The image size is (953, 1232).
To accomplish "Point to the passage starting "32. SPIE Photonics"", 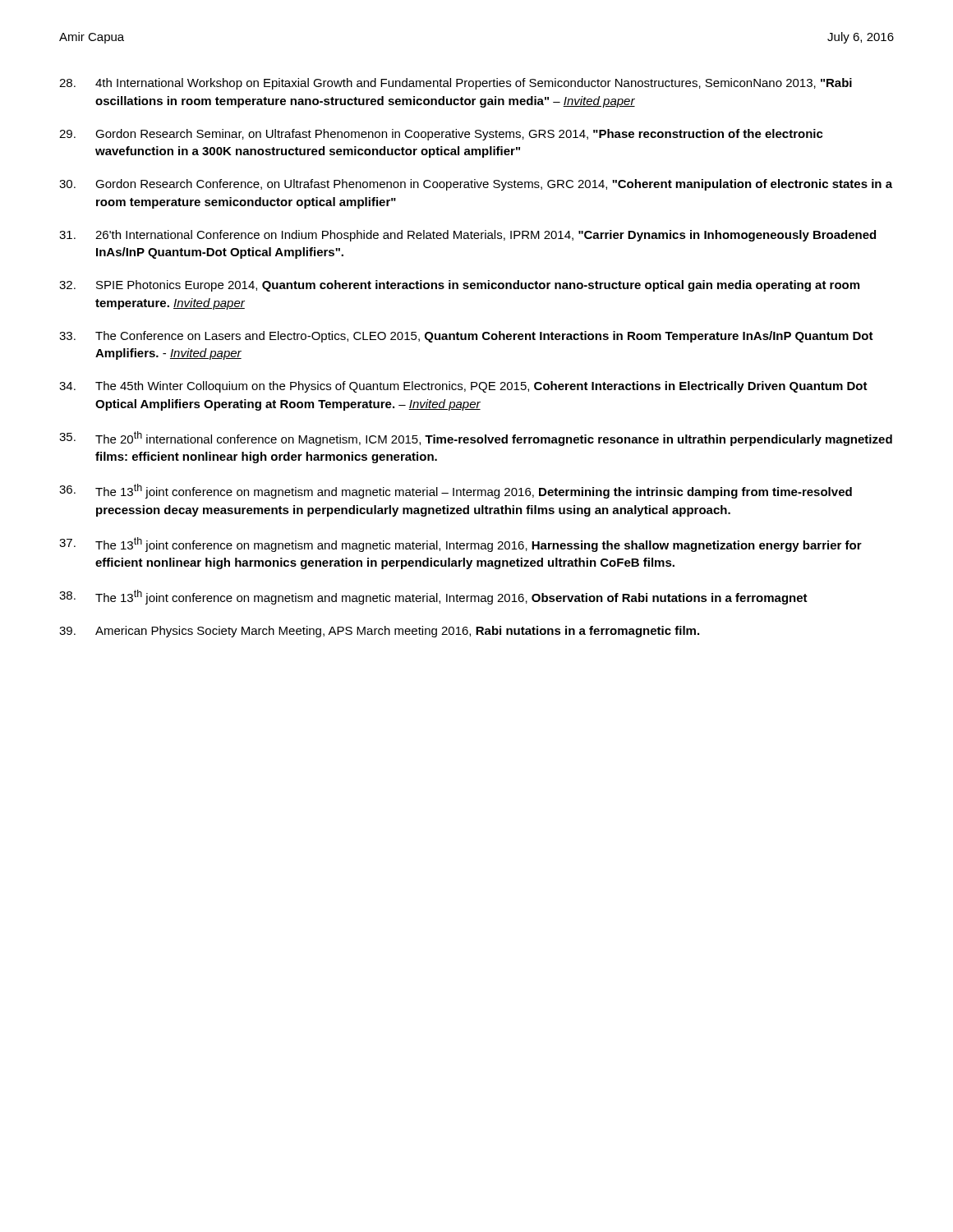I will pos(476,294).
